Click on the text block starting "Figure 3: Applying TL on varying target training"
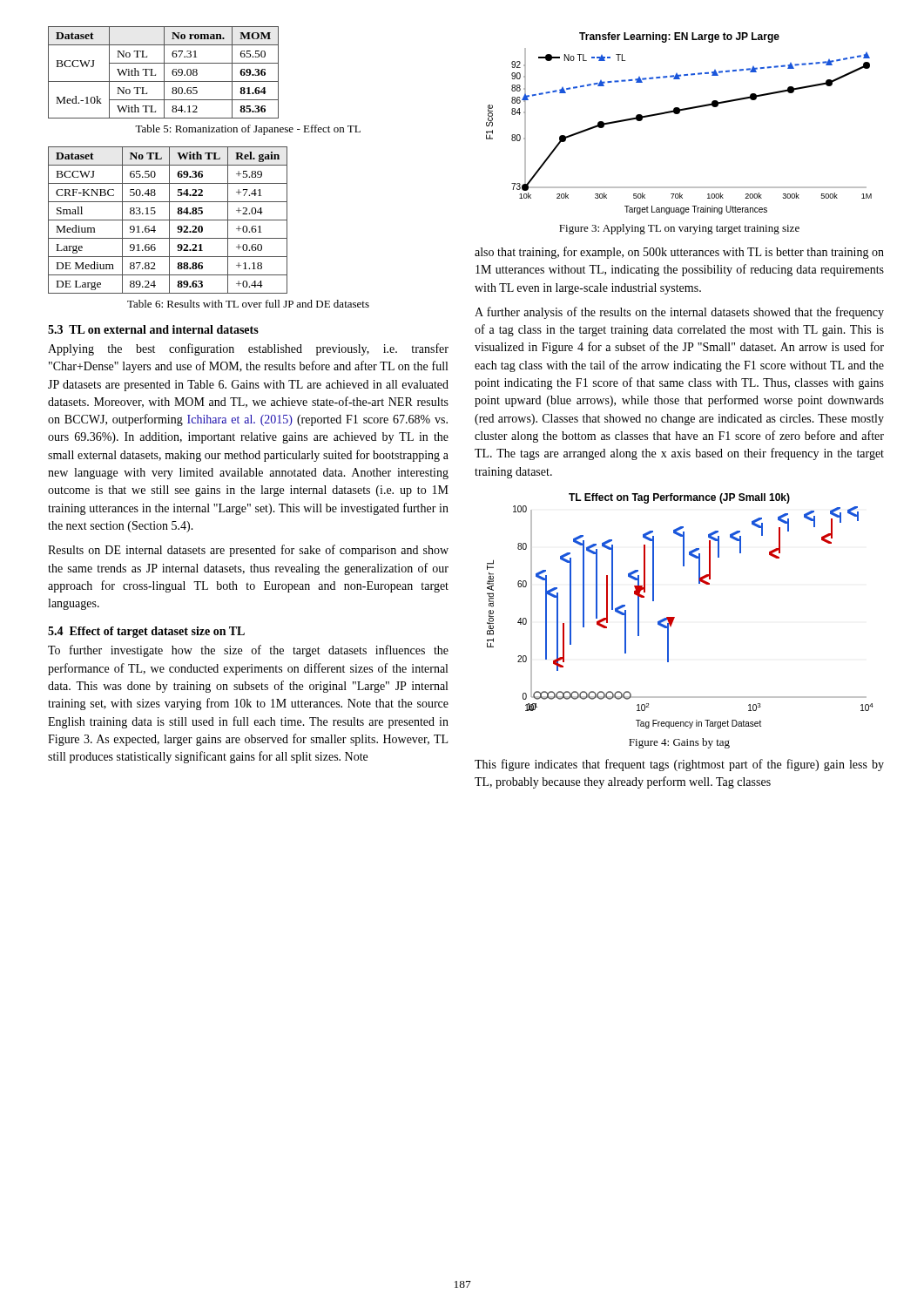The width and height of the screenshot is (924, 1307). tap(679, 228)
